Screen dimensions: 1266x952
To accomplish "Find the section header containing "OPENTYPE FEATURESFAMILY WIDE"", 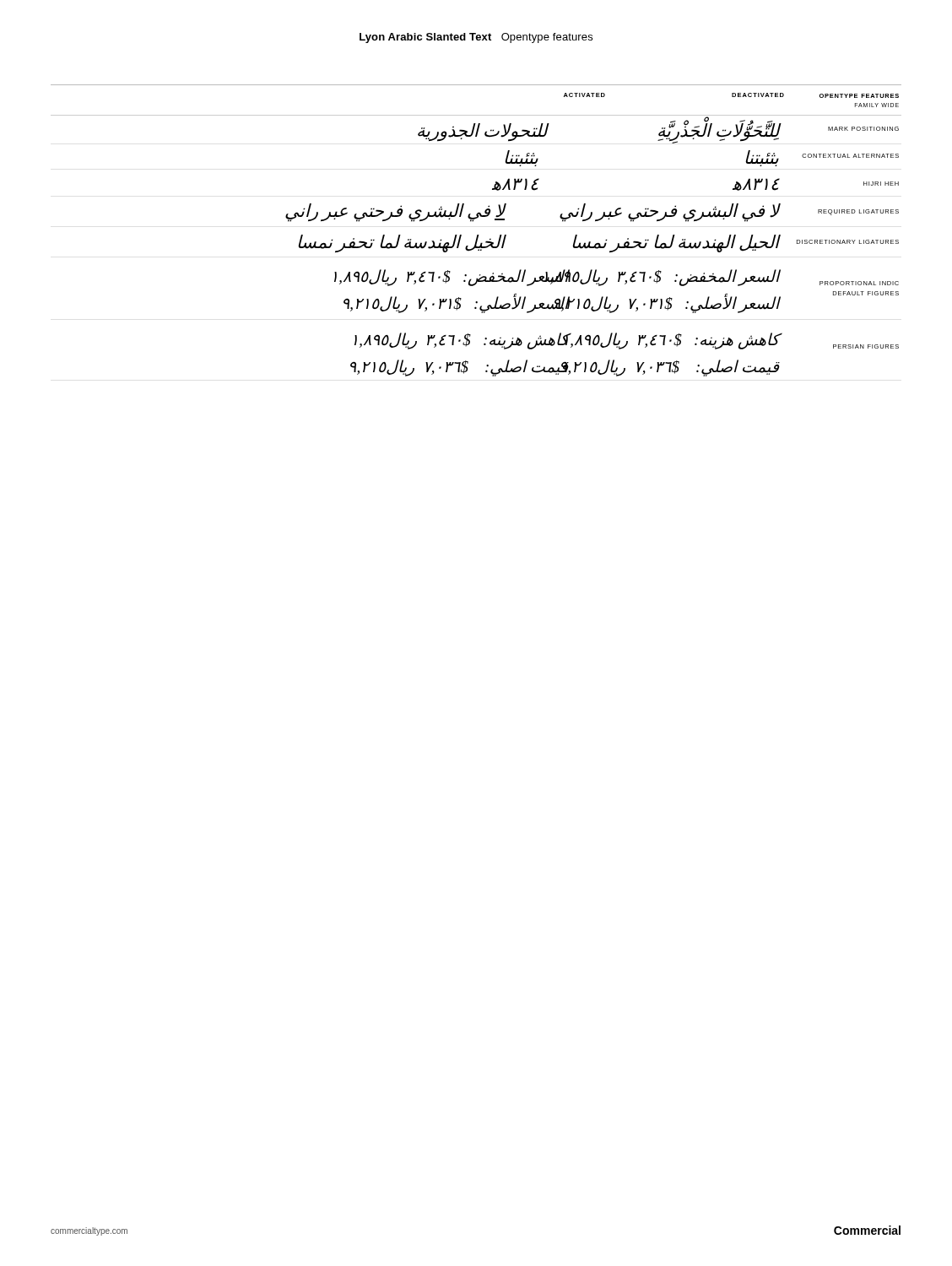I will coord(859,100).
